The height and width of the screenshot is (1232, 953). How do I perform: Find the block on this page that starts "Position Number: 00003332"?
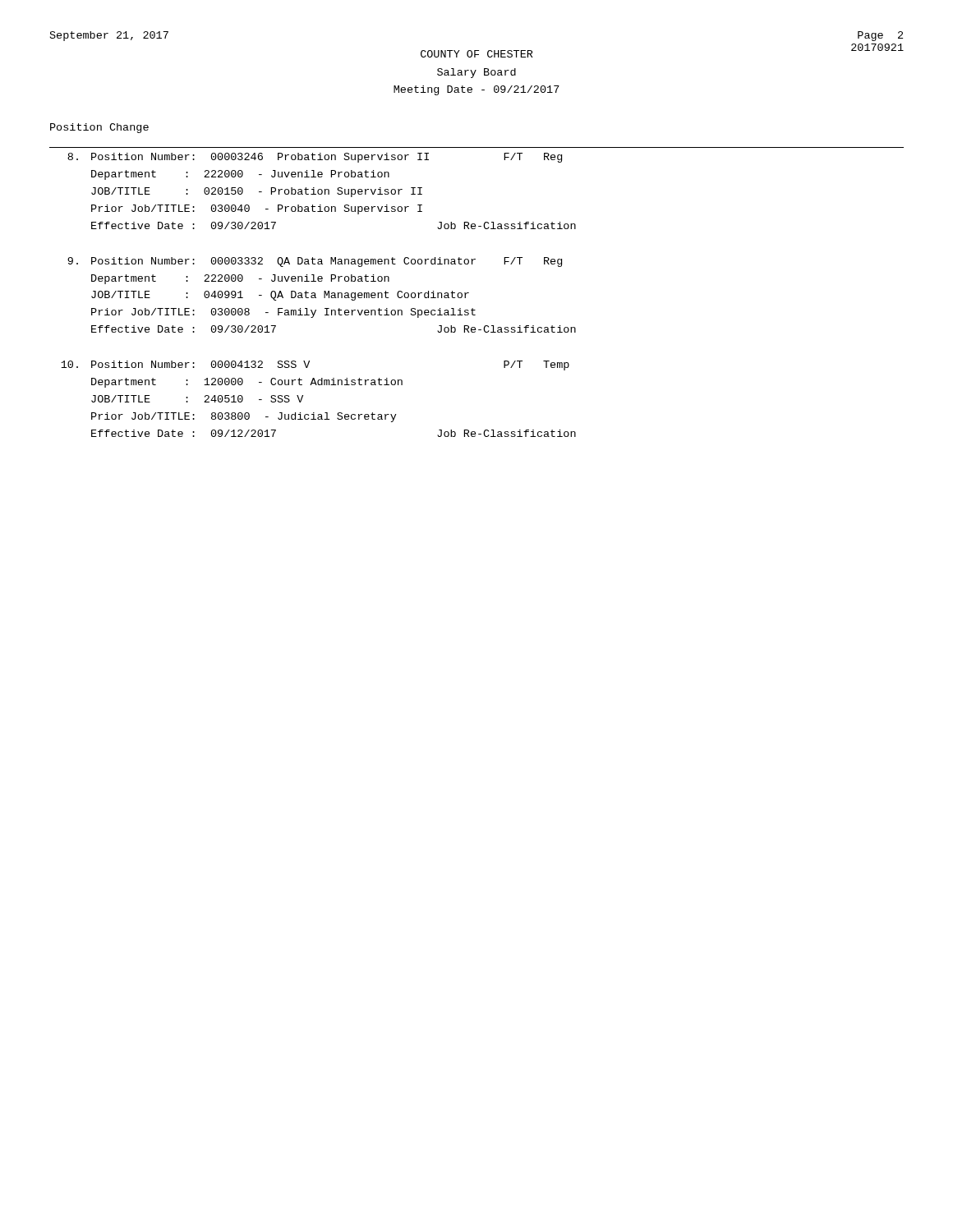pyautogui.click(x=476, y=296)
